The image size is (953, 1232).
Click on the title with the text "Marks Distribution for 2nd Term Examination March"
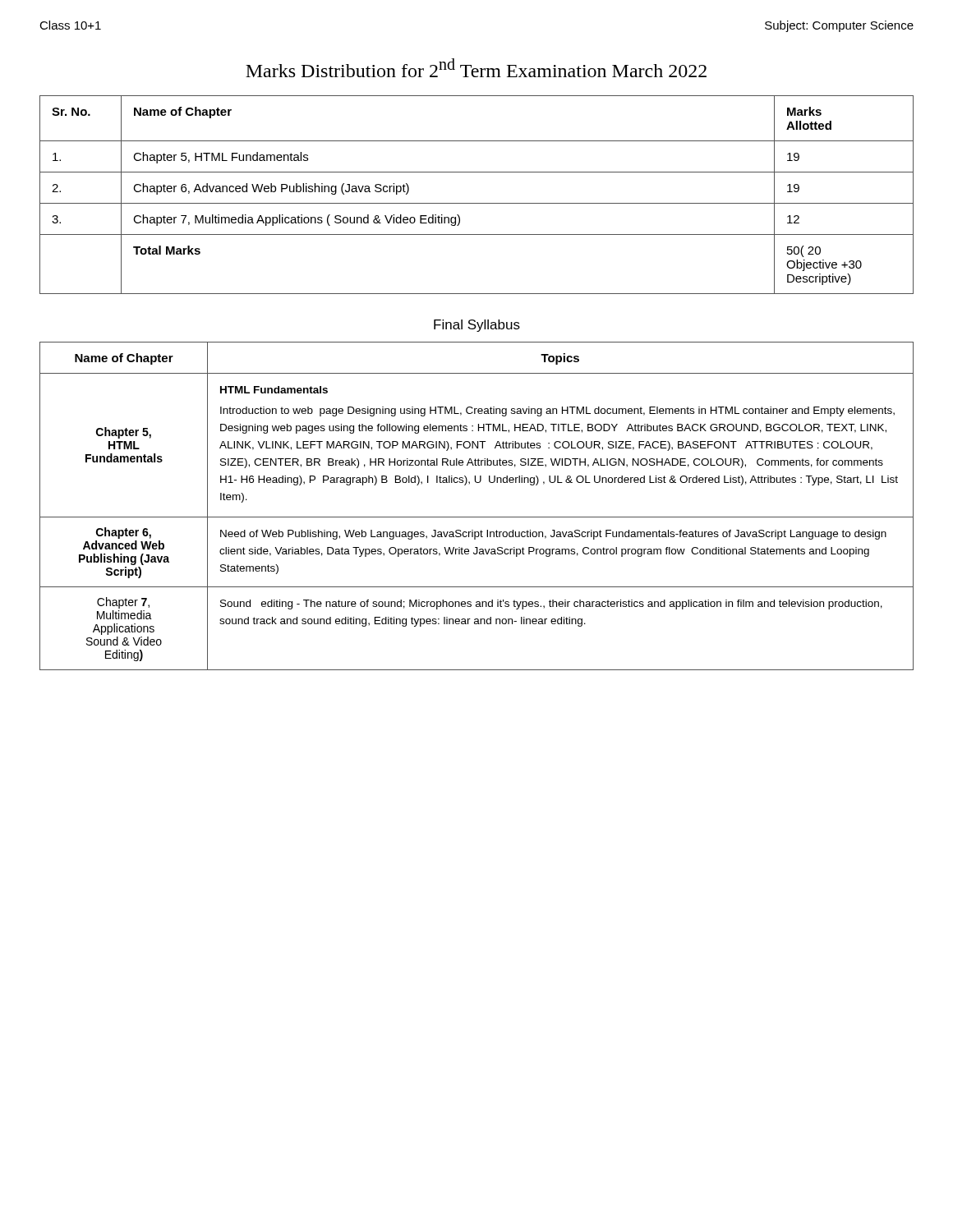[476, 68]
